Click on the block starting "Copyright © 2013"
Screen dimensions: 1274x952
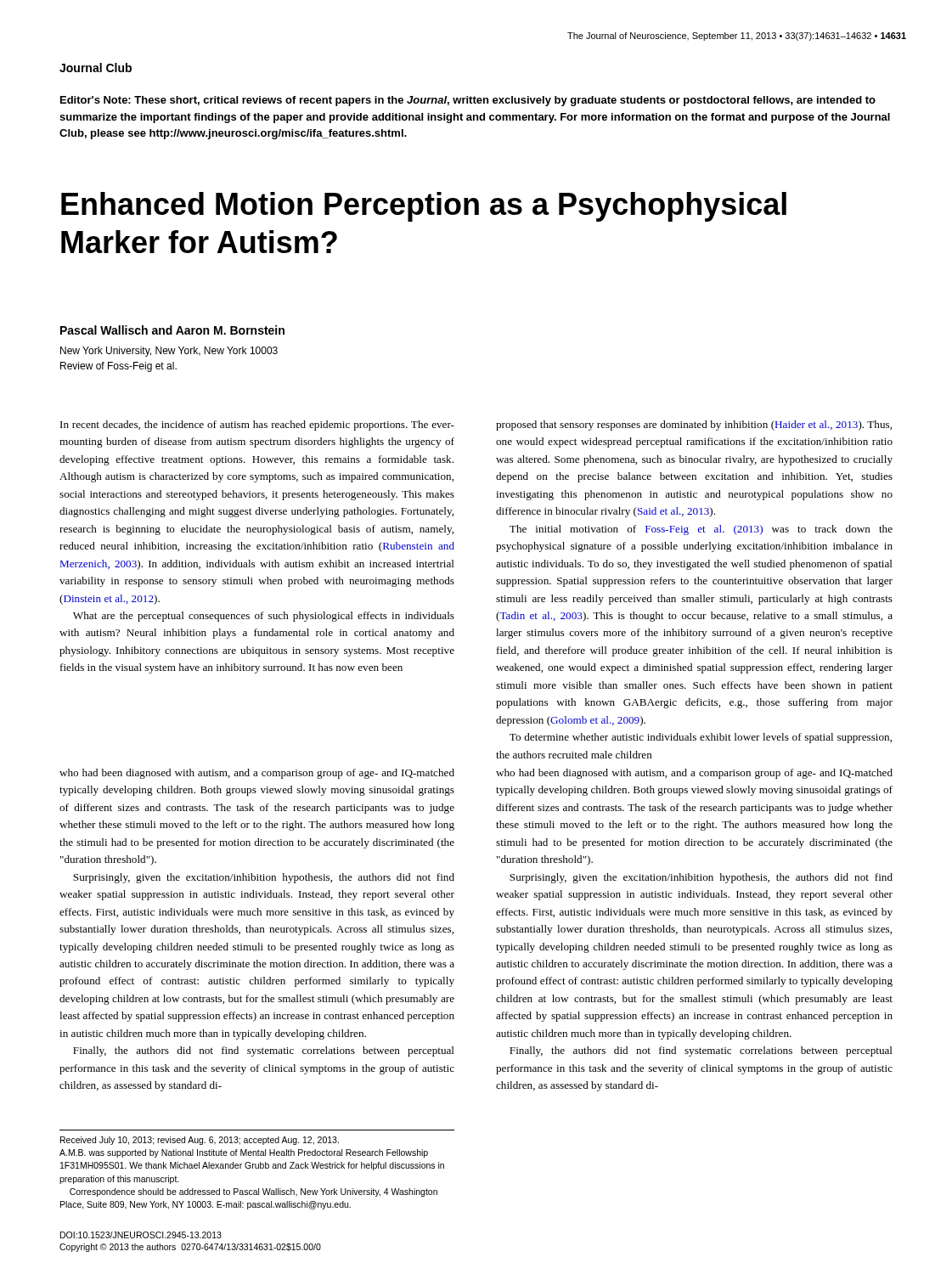pyautogui.click(x=190, y=1247)
